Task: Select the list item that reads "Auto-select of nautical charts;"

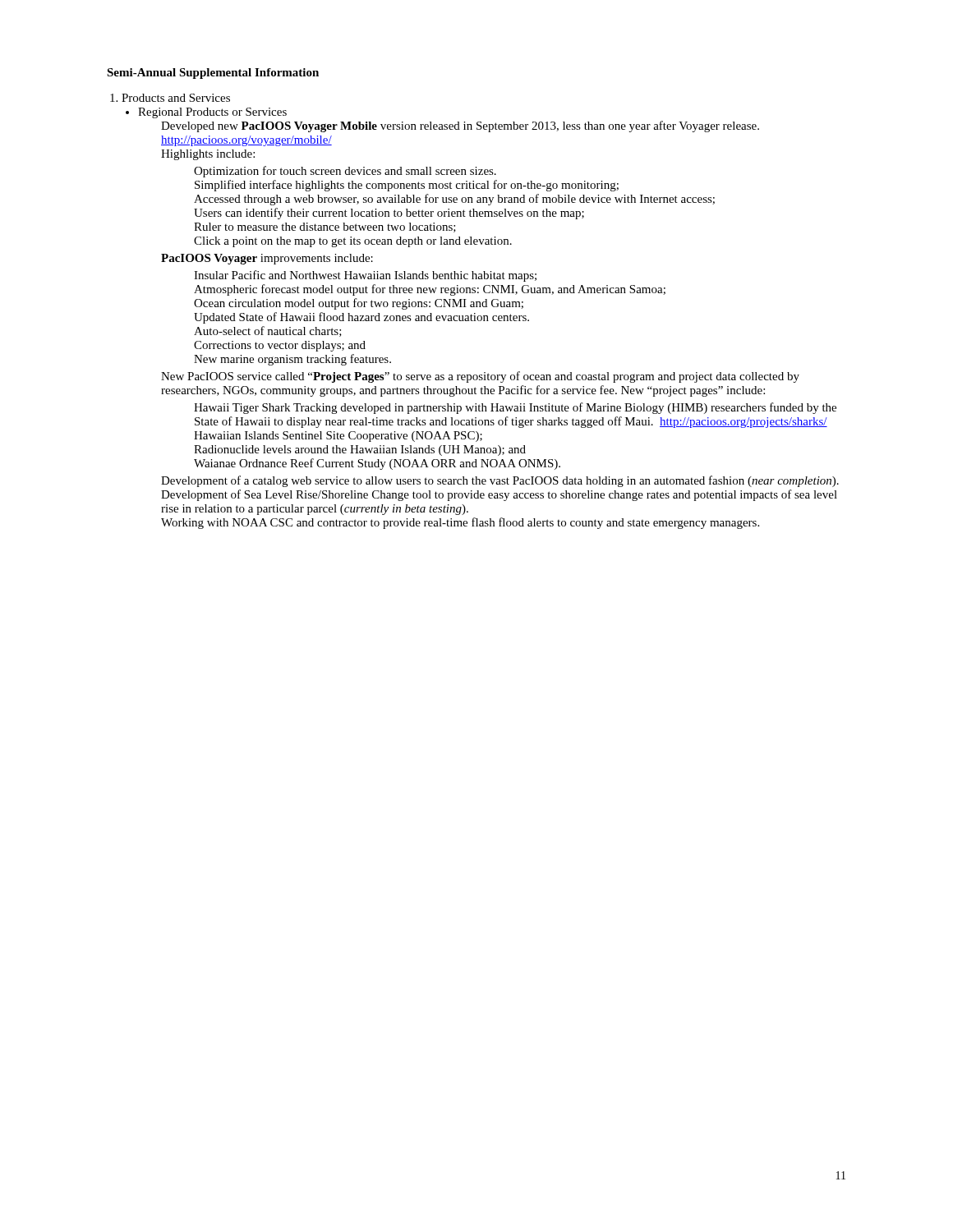Action: (268, 331)
